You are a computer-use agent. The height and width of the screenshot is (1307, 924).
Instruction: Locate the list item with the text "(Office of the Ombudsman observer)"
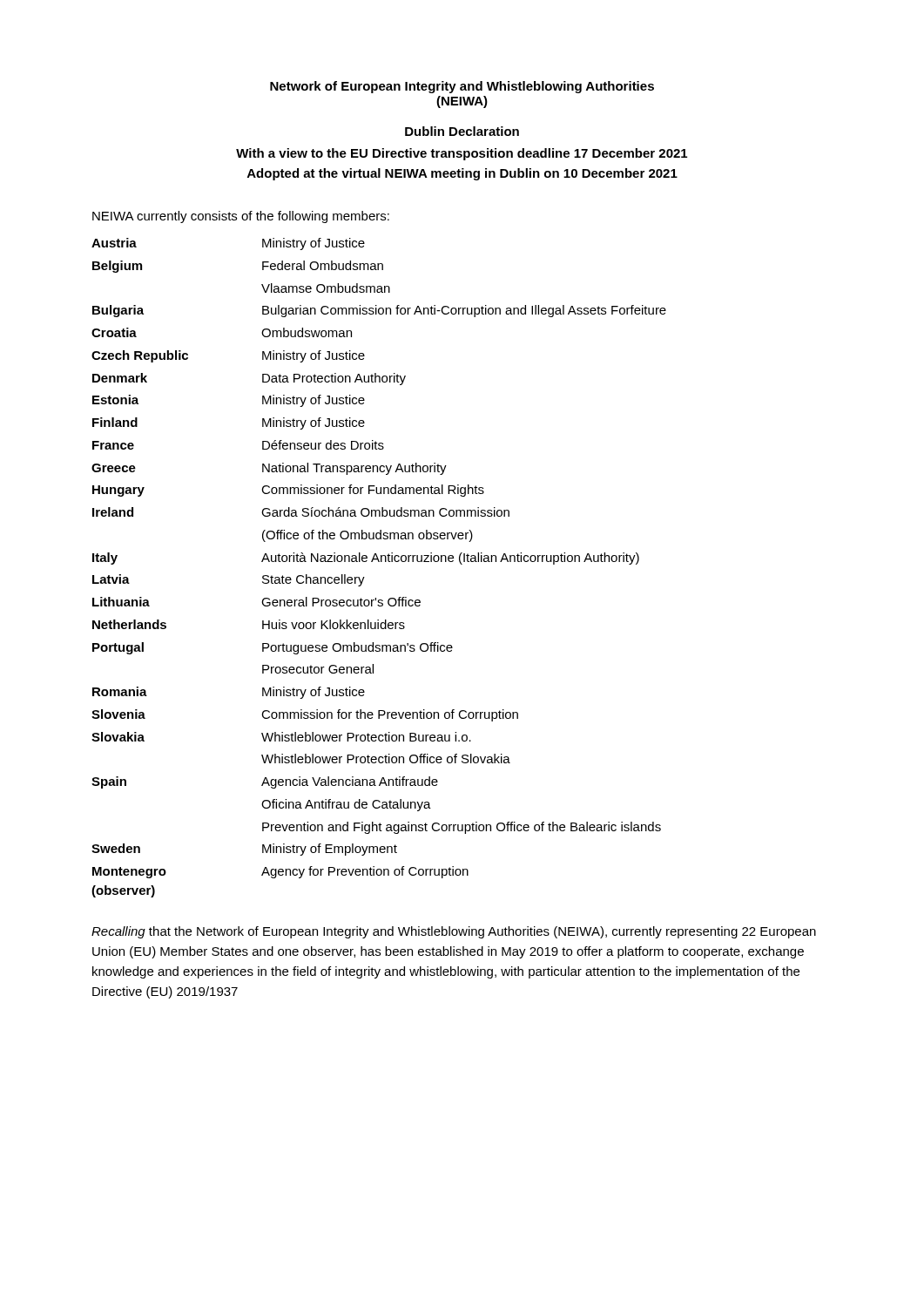pos(462,535)
